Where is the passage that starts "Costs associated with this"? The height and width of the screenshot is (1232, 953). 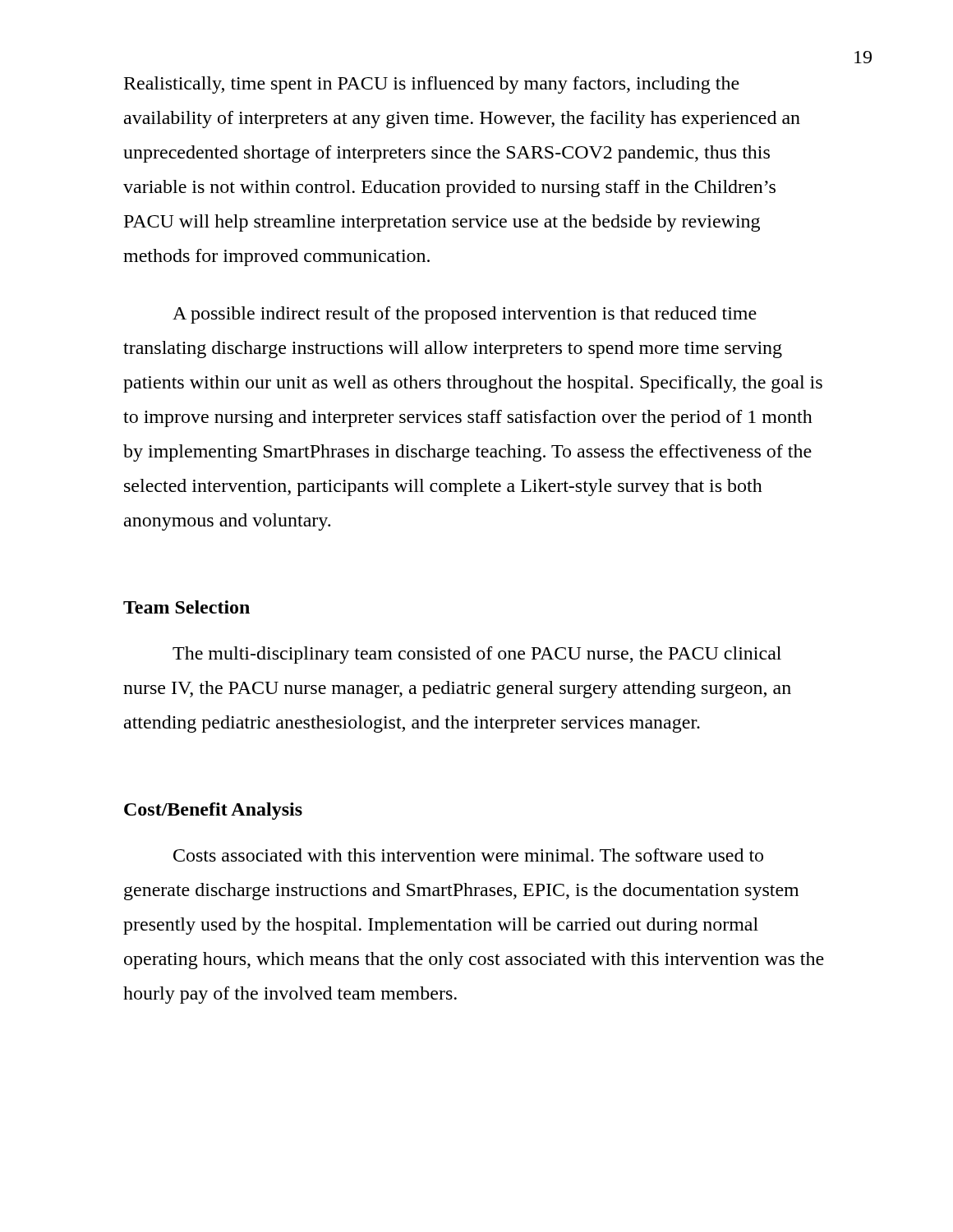point(497,924)
